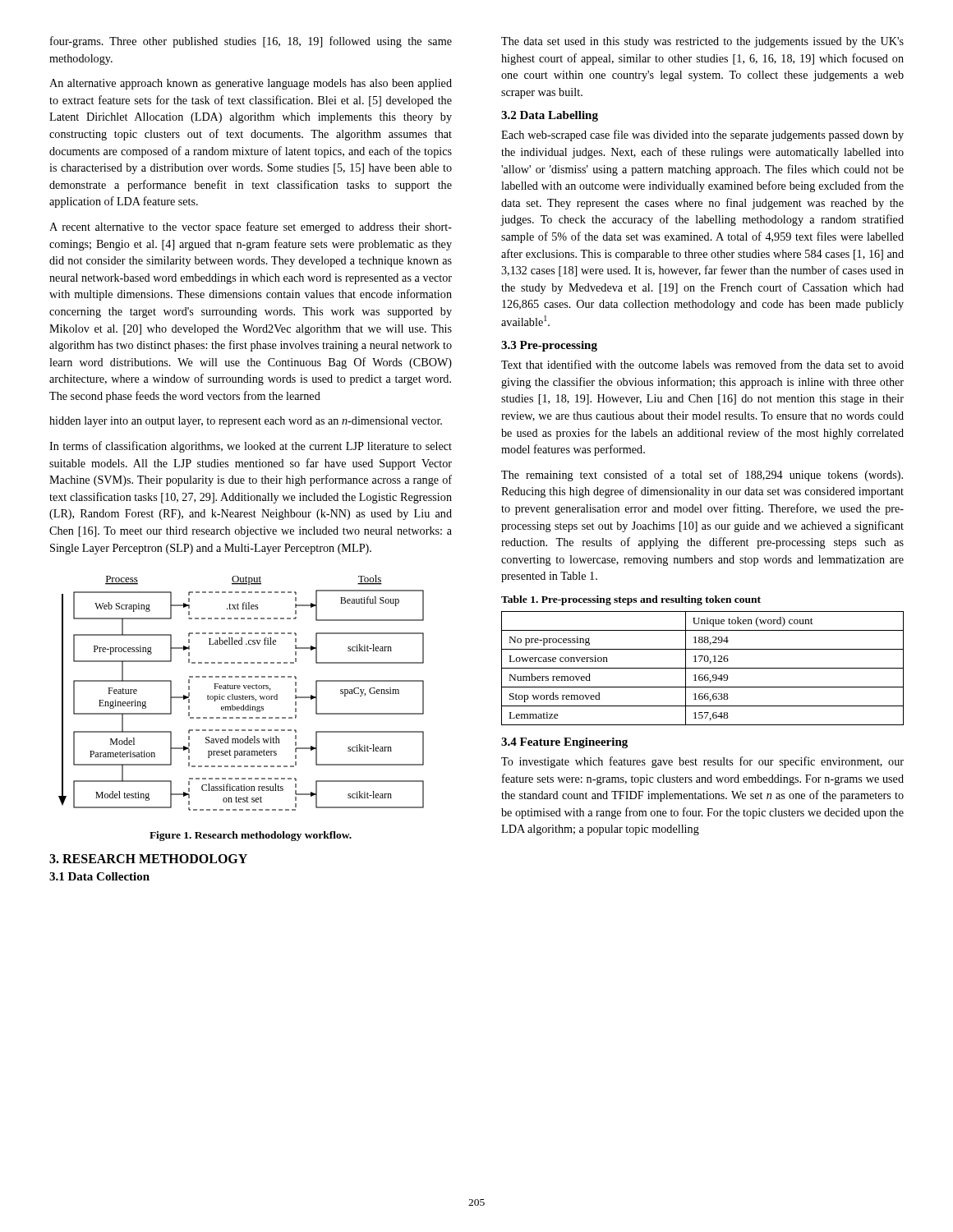Viewport: 953px width, 1232px height.
Task: Find the text block with the text "In terms of classification algorithms,"
Action: 251,497
